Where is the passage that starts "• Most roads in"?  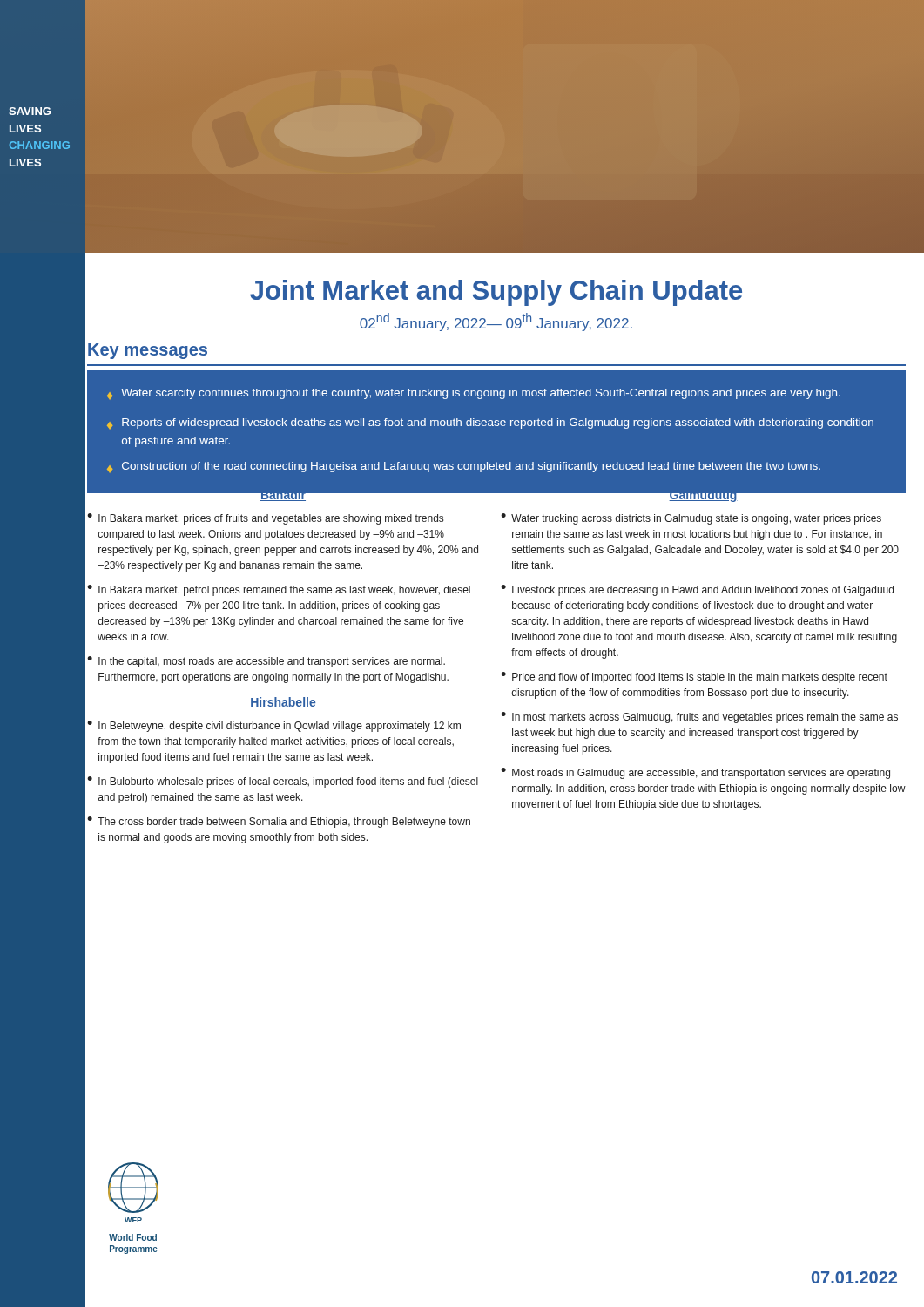click(x=703, y=789)
